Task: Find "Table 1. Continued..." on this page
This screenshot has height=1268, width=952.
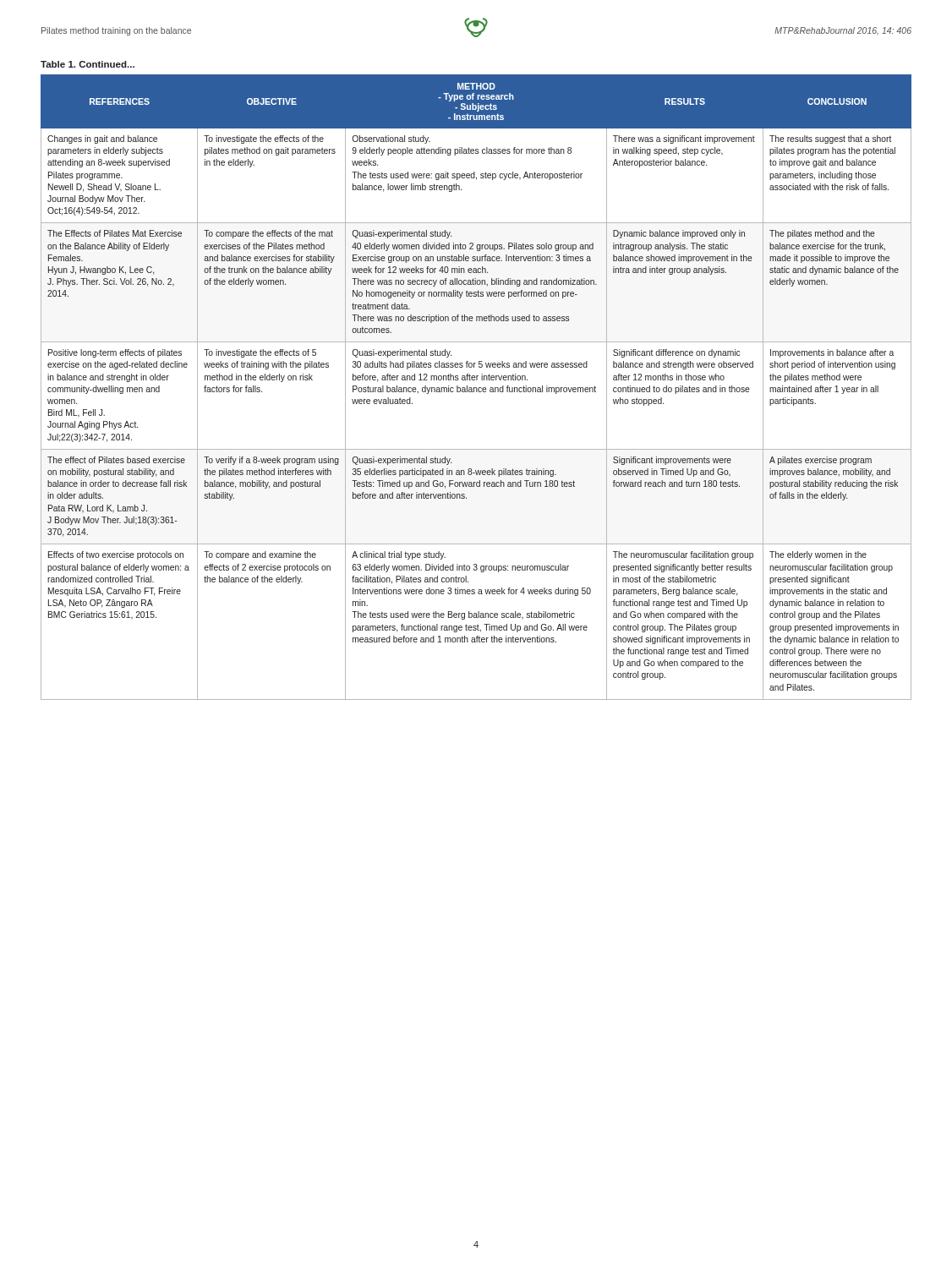Action: (x=88, y=64)
